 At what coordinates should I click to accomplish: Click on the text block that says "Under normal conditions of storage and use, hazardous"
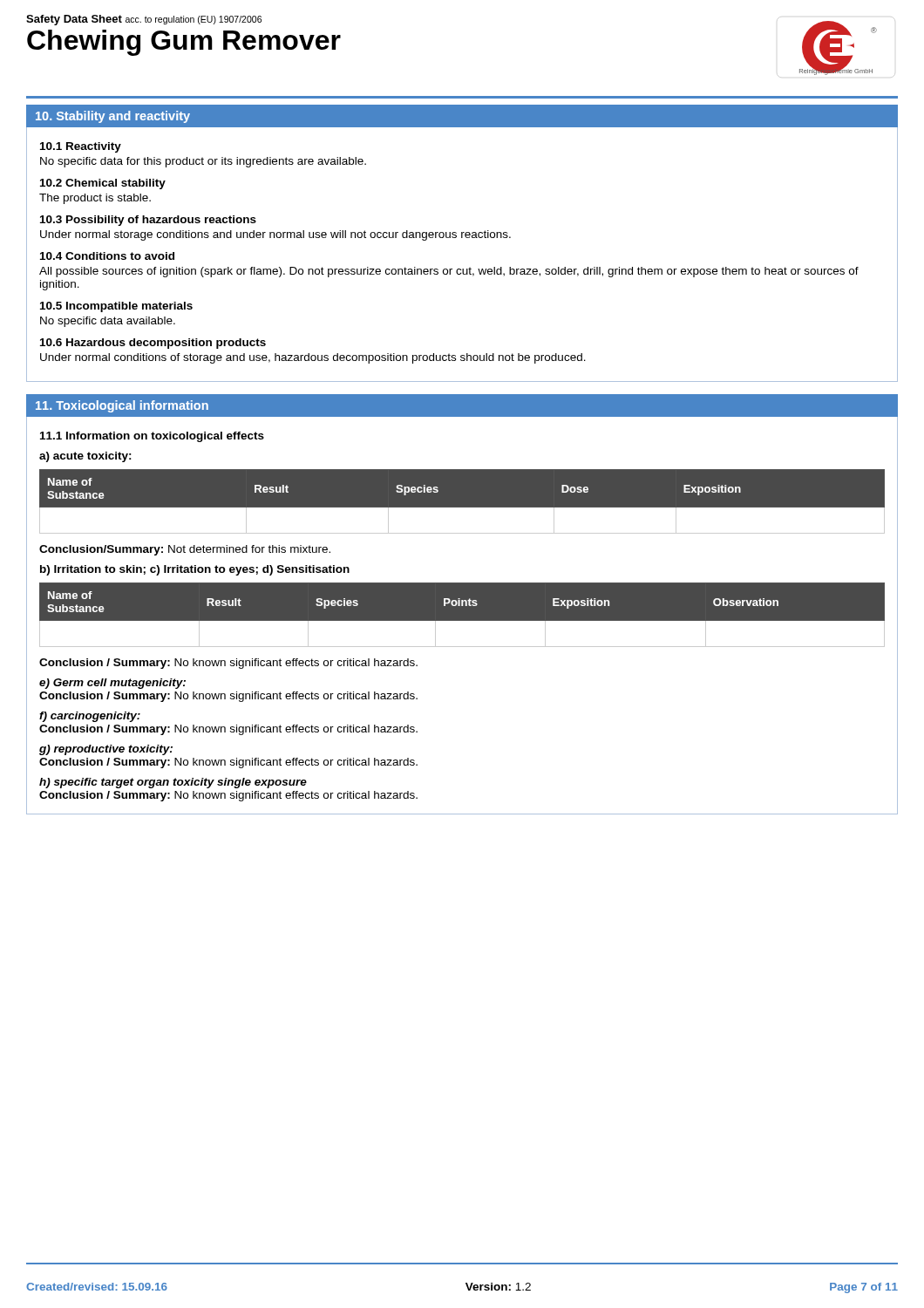click(313, 357)
